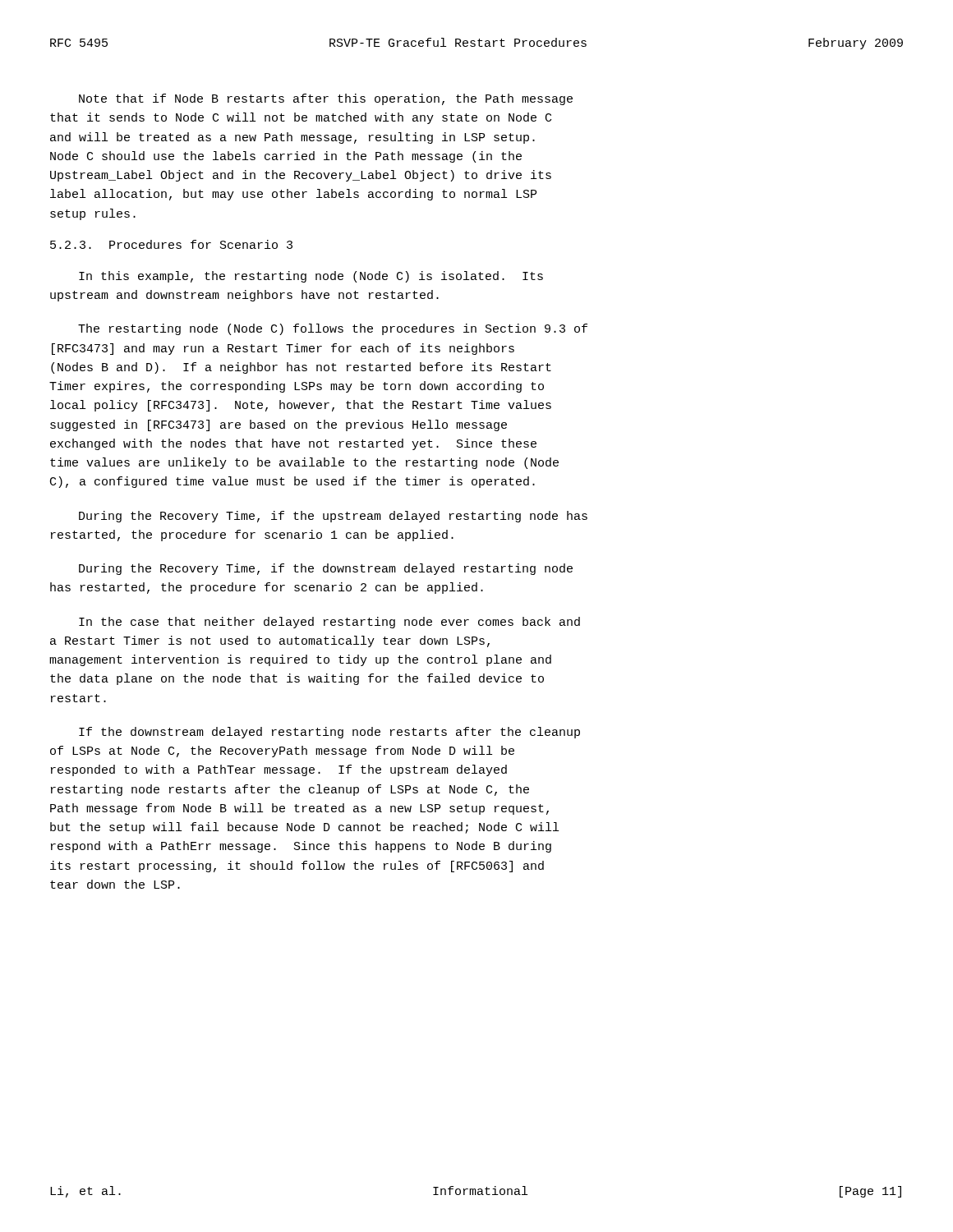The height and width of the screenshot is (1232, 953).
Task: Where is the passage that starts "During the Recovery Time, if the upstream delayed"?
Action: coord(319,526)
